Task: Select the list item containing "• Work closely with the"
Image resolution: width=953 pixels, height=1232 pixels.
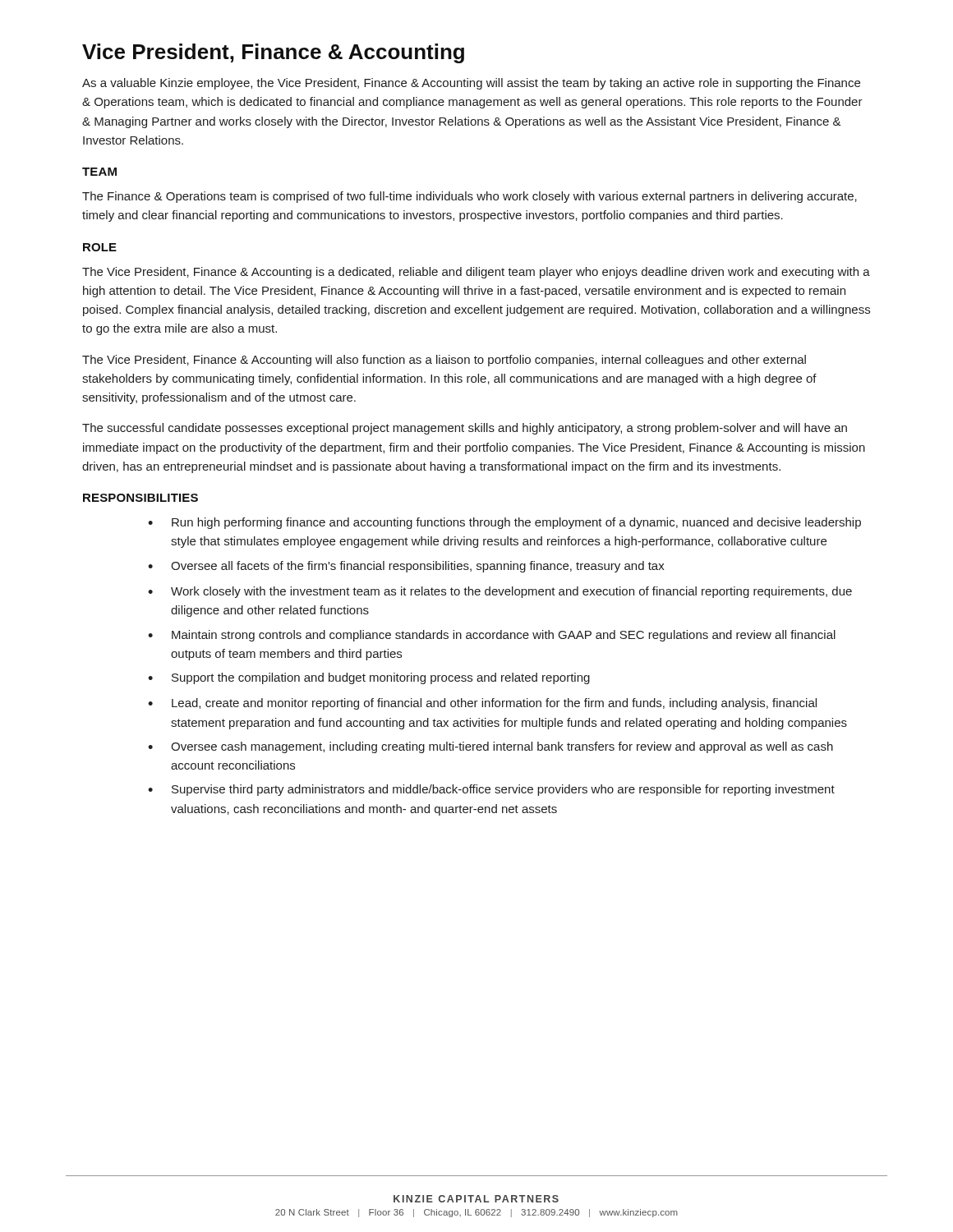Action: [509, 601]
